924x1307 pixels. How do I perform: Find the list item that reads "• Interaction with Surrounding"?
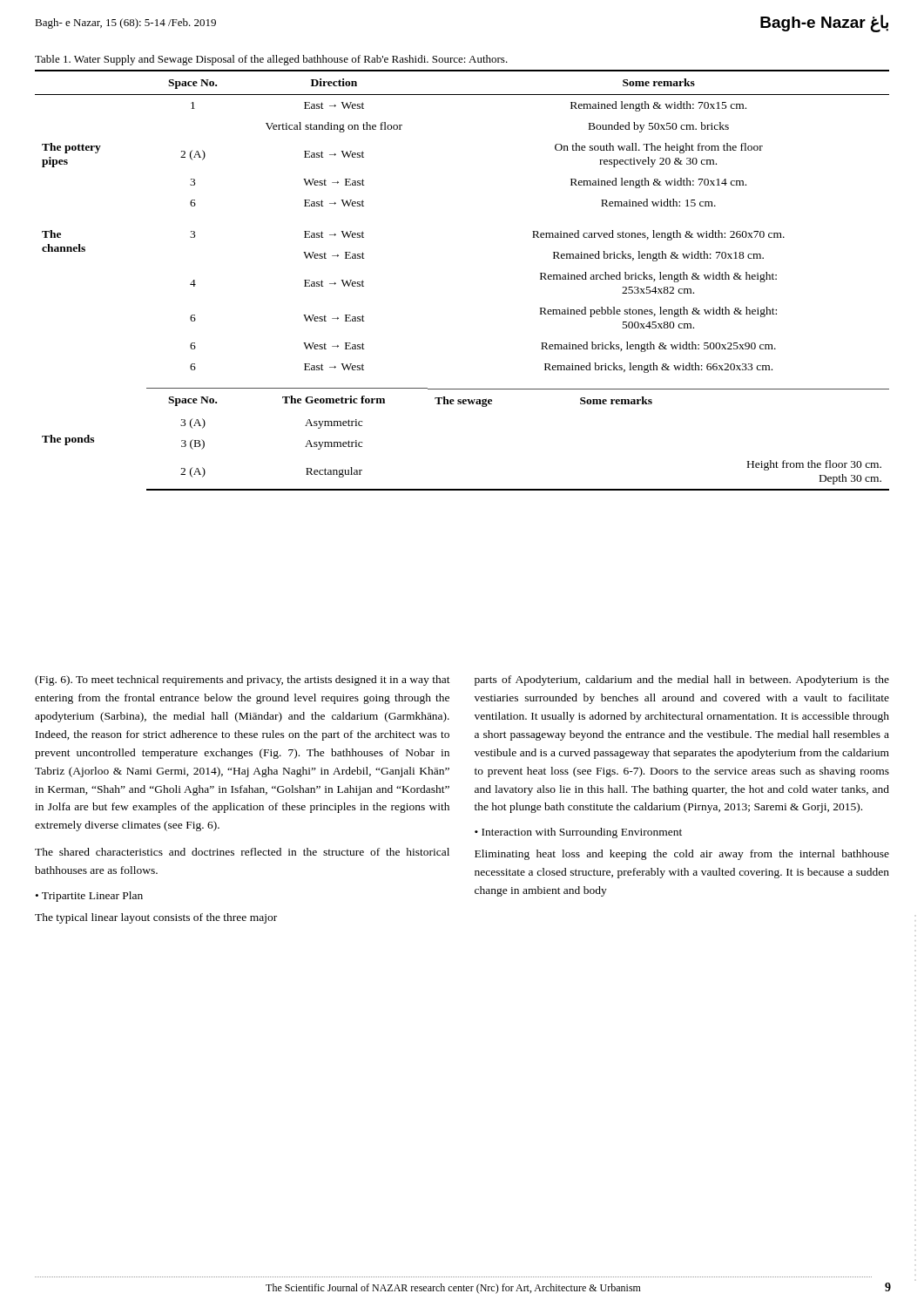pos(578,832)
